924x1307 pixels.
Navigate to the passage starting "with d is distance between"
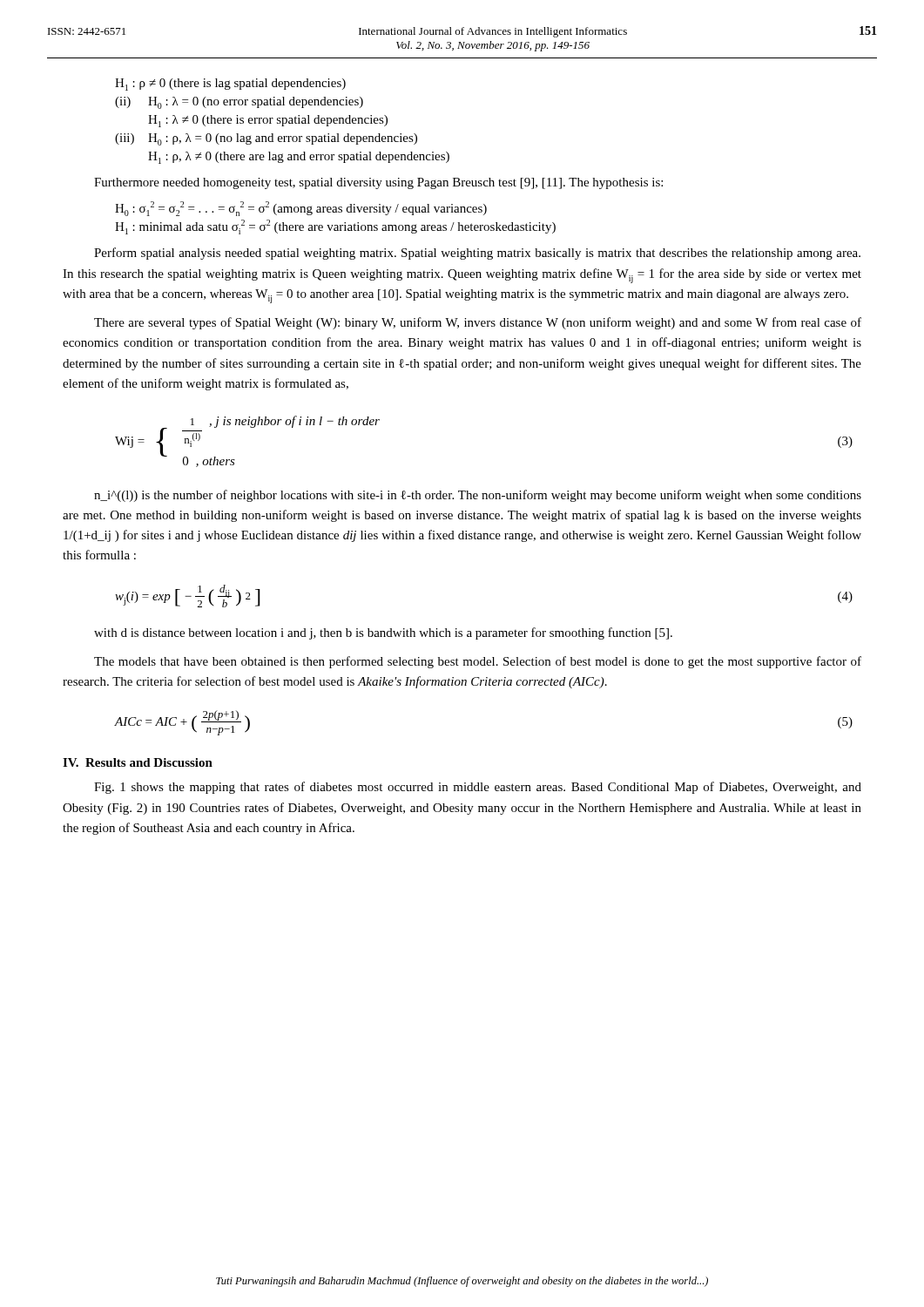[x=384, y=632]
